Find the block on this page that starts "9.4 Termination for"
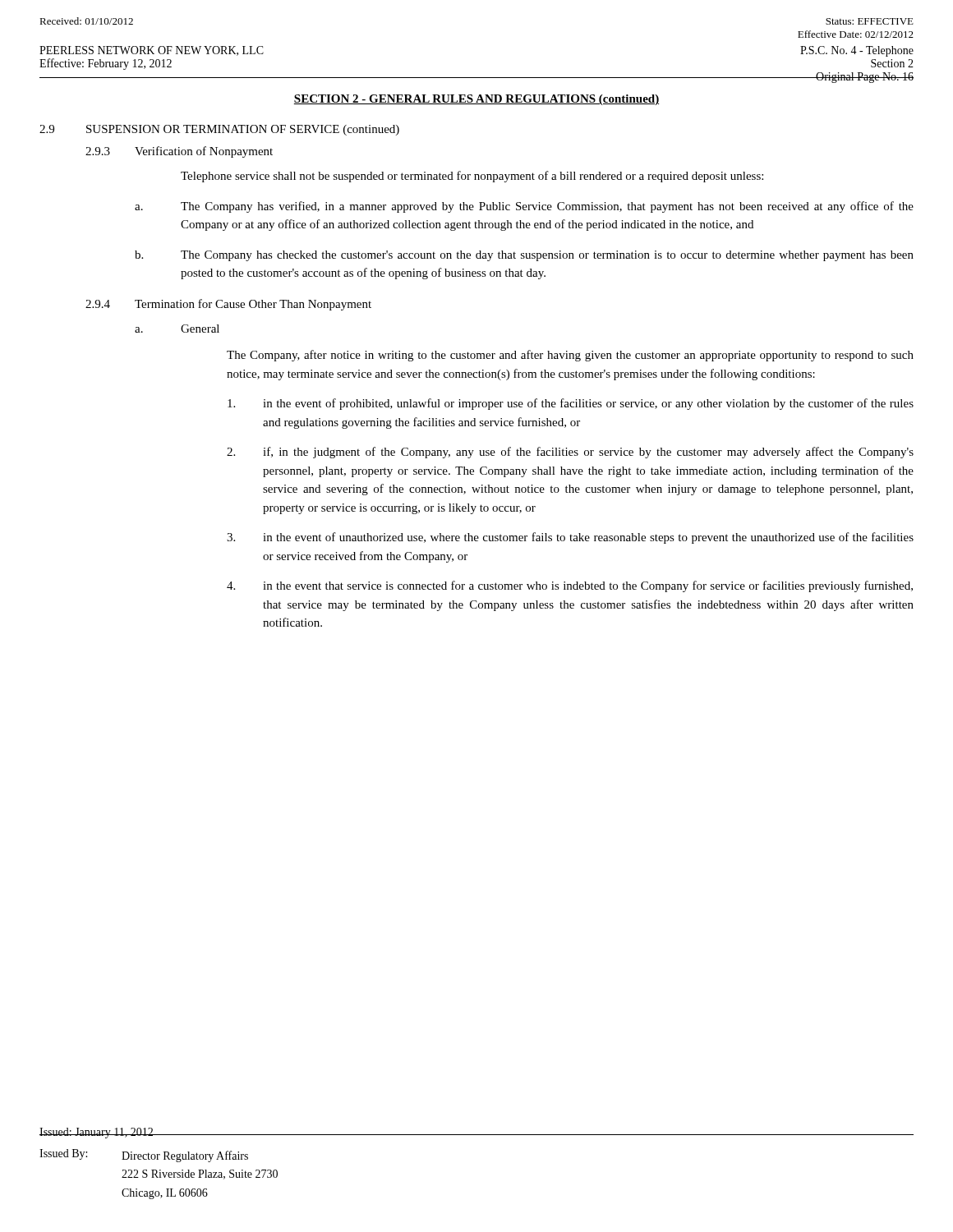The image size is (953, 1232). pyautogui.click(x=228, y=305)
